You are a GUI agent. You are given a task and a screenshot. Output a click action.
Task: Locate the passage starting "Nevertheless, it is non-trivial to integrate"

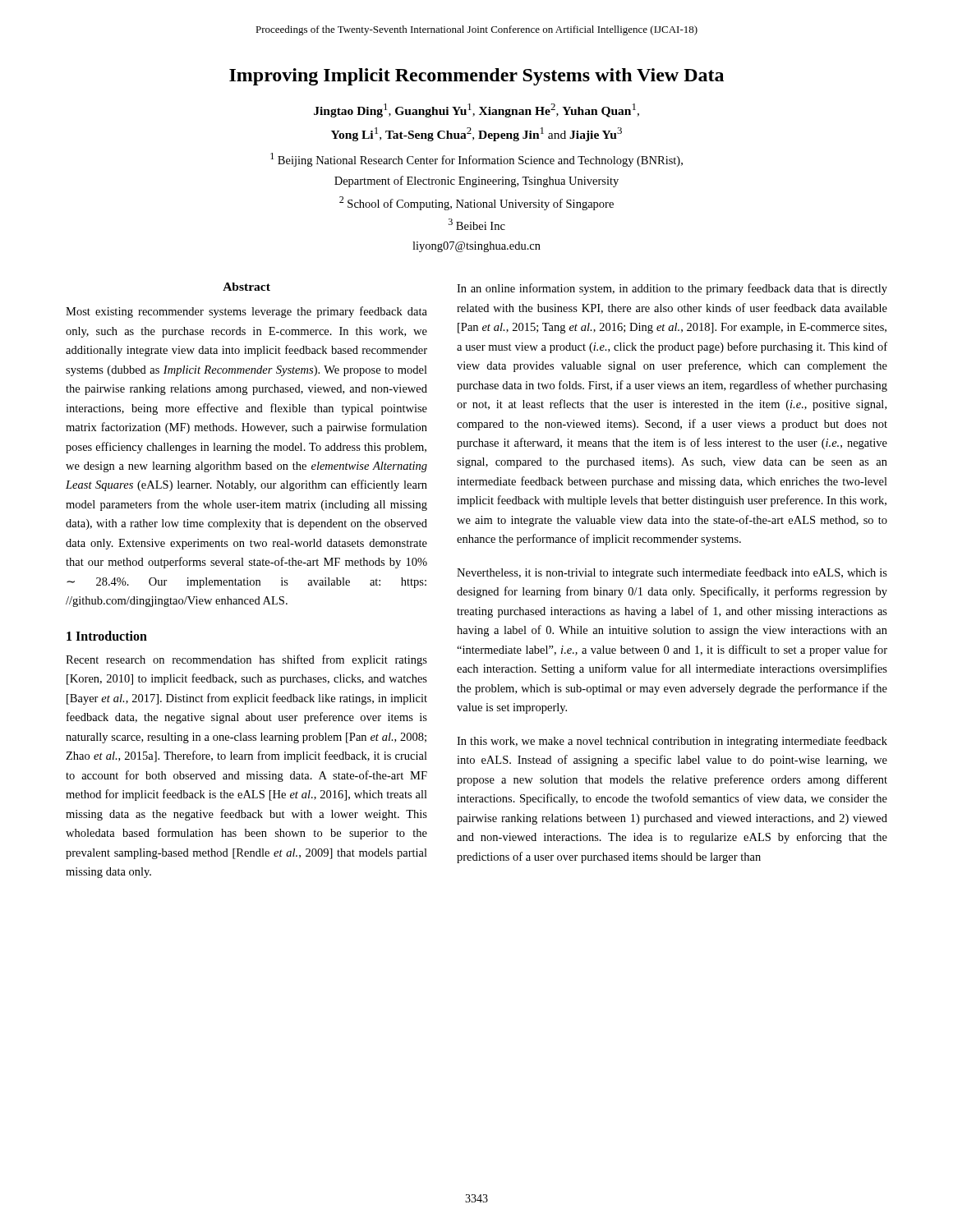point(672,640)
